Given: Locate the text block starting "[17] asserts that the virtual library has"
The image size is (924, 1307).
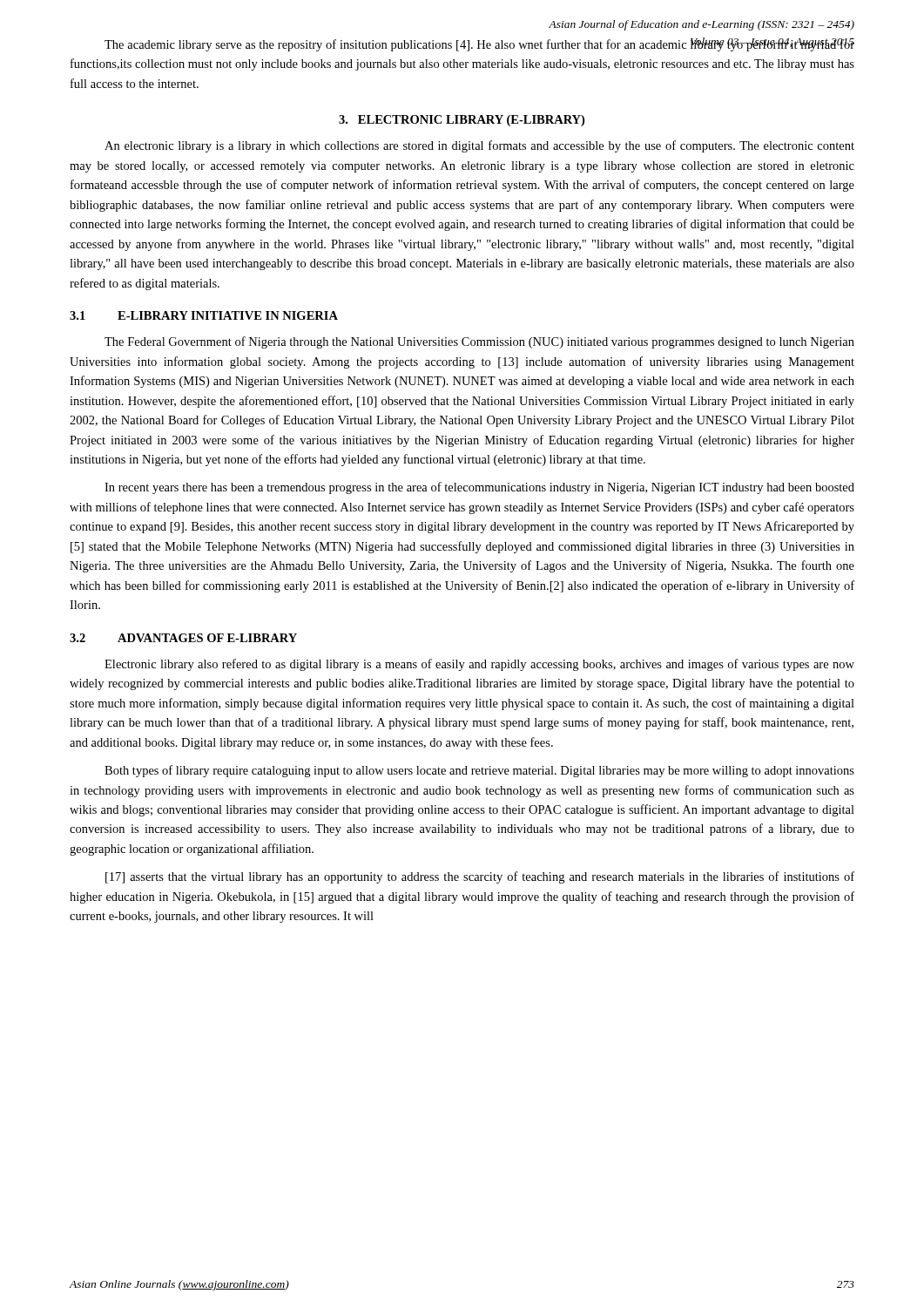Looking at the screenshot, I should pyautogui.click(x=462, y=897).
